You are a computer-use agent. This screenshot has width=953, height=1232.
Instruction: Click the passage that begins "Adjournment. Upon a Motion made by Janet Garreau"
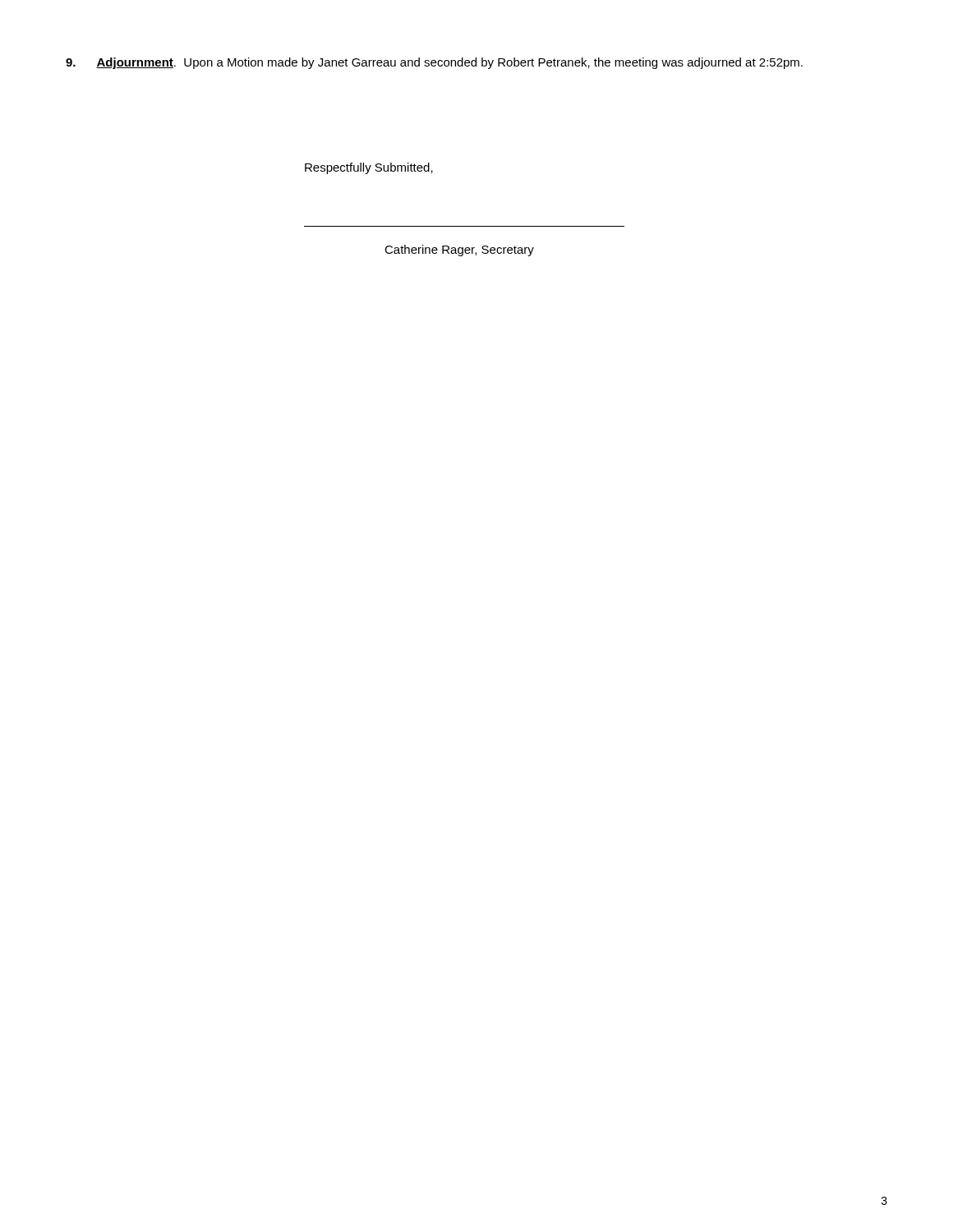click(x=435, y=62)
